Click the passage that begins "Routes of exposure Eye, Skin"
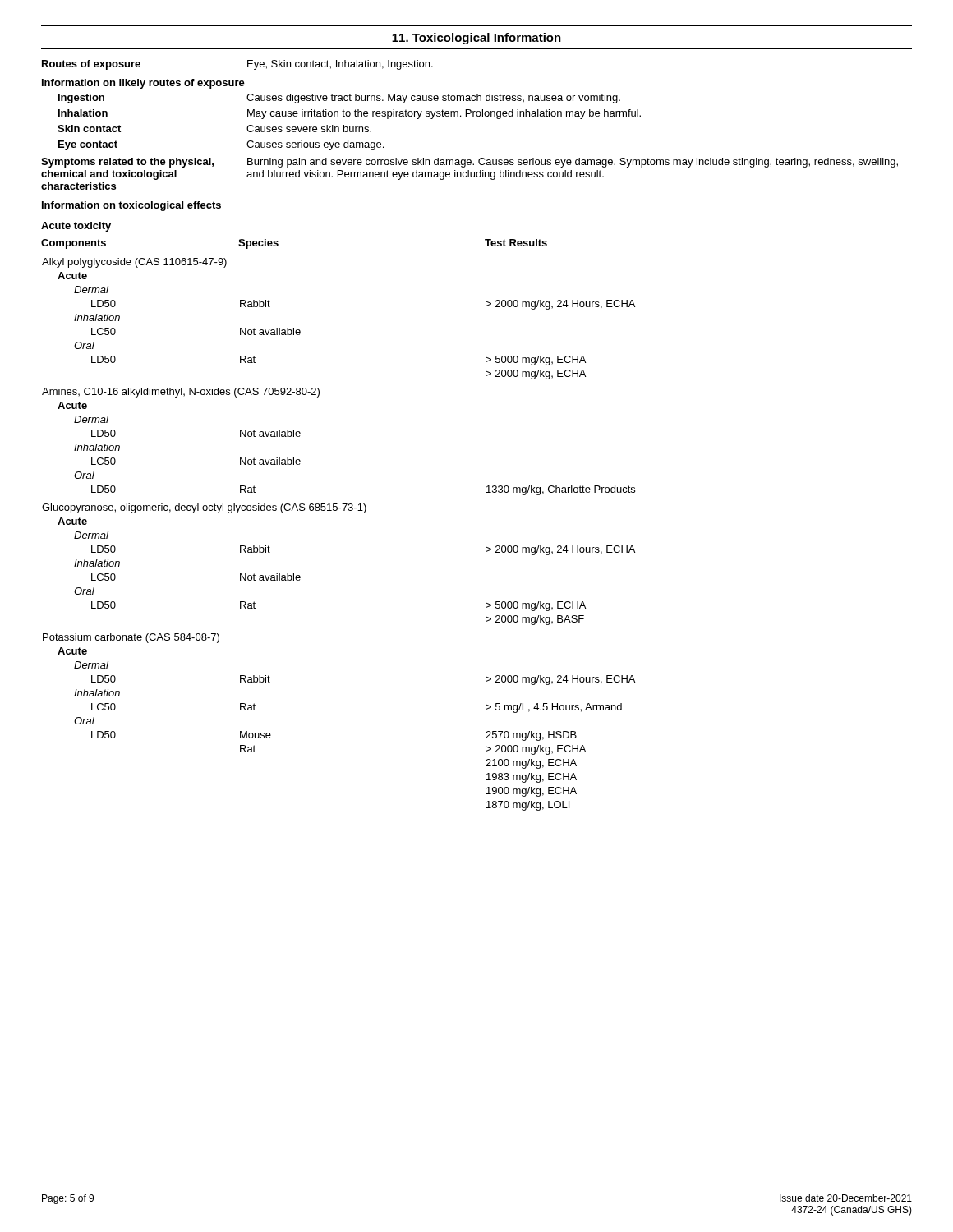 pyautogui.click(x=85, y=64)
